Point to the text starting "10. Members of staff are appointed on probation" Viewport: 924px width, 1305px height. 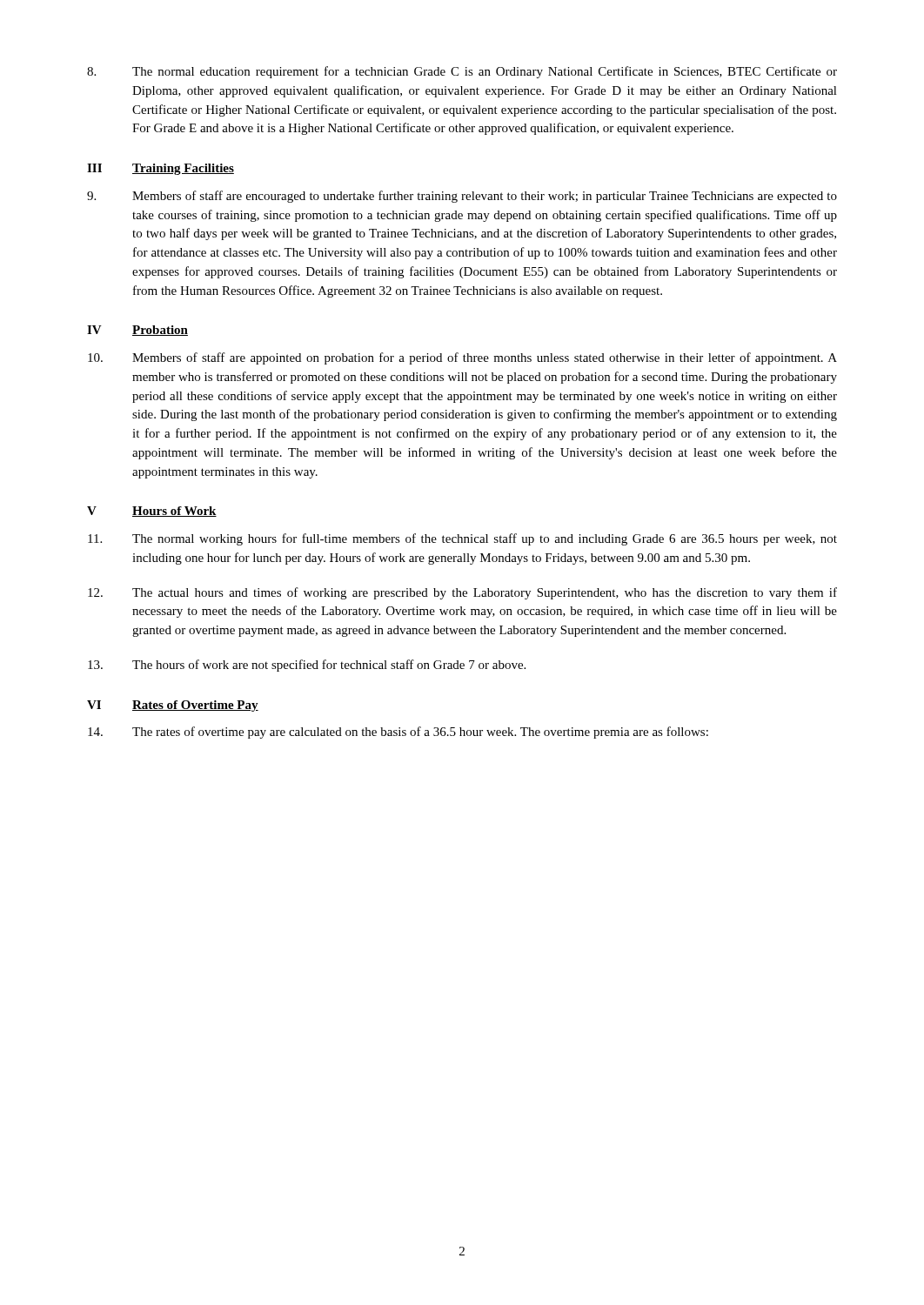[462, 415]
